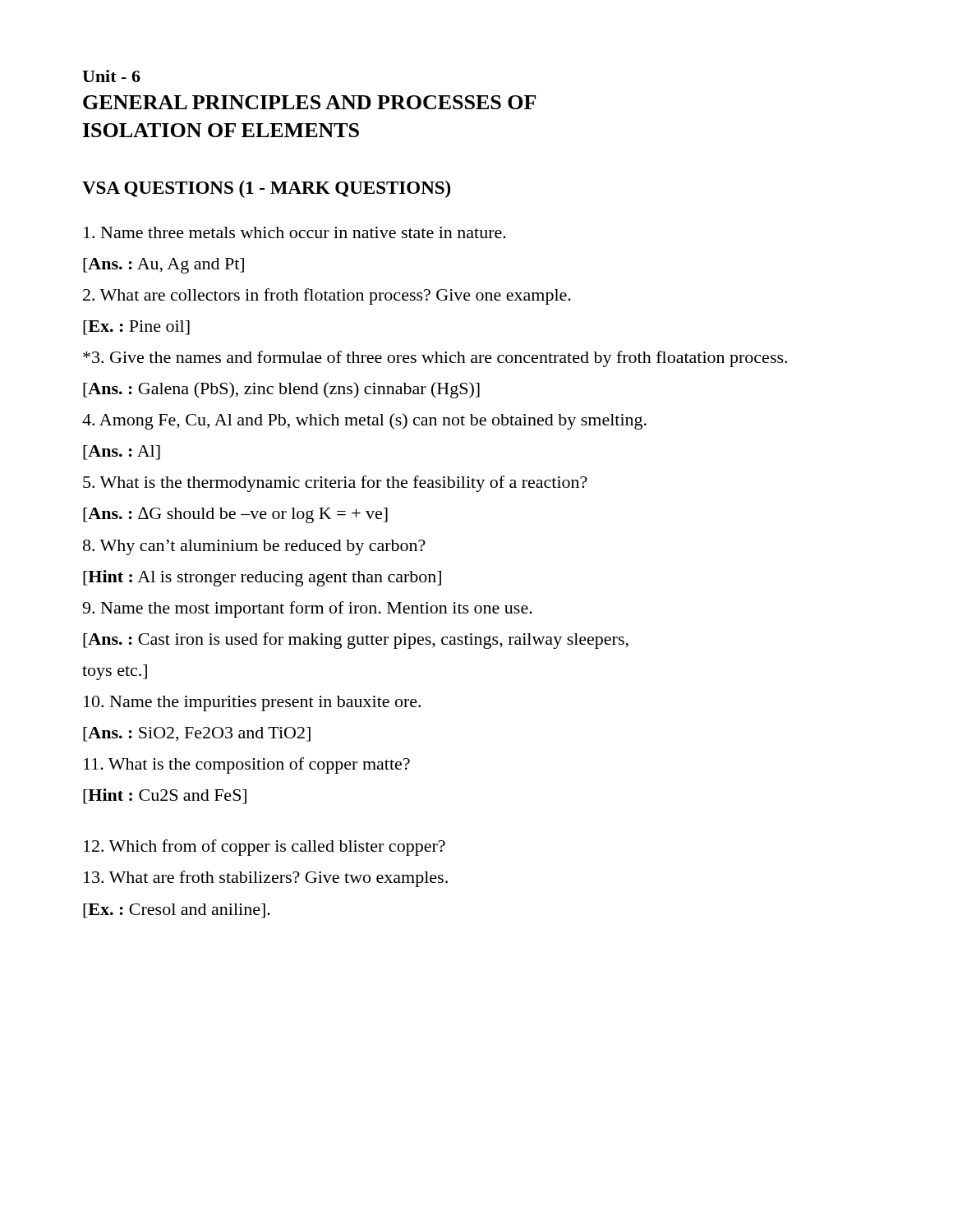Find the region starting "Unit - 6"
Image resolution: width=953 pixels, height=1232 pixels.
[x=476, y=105]
